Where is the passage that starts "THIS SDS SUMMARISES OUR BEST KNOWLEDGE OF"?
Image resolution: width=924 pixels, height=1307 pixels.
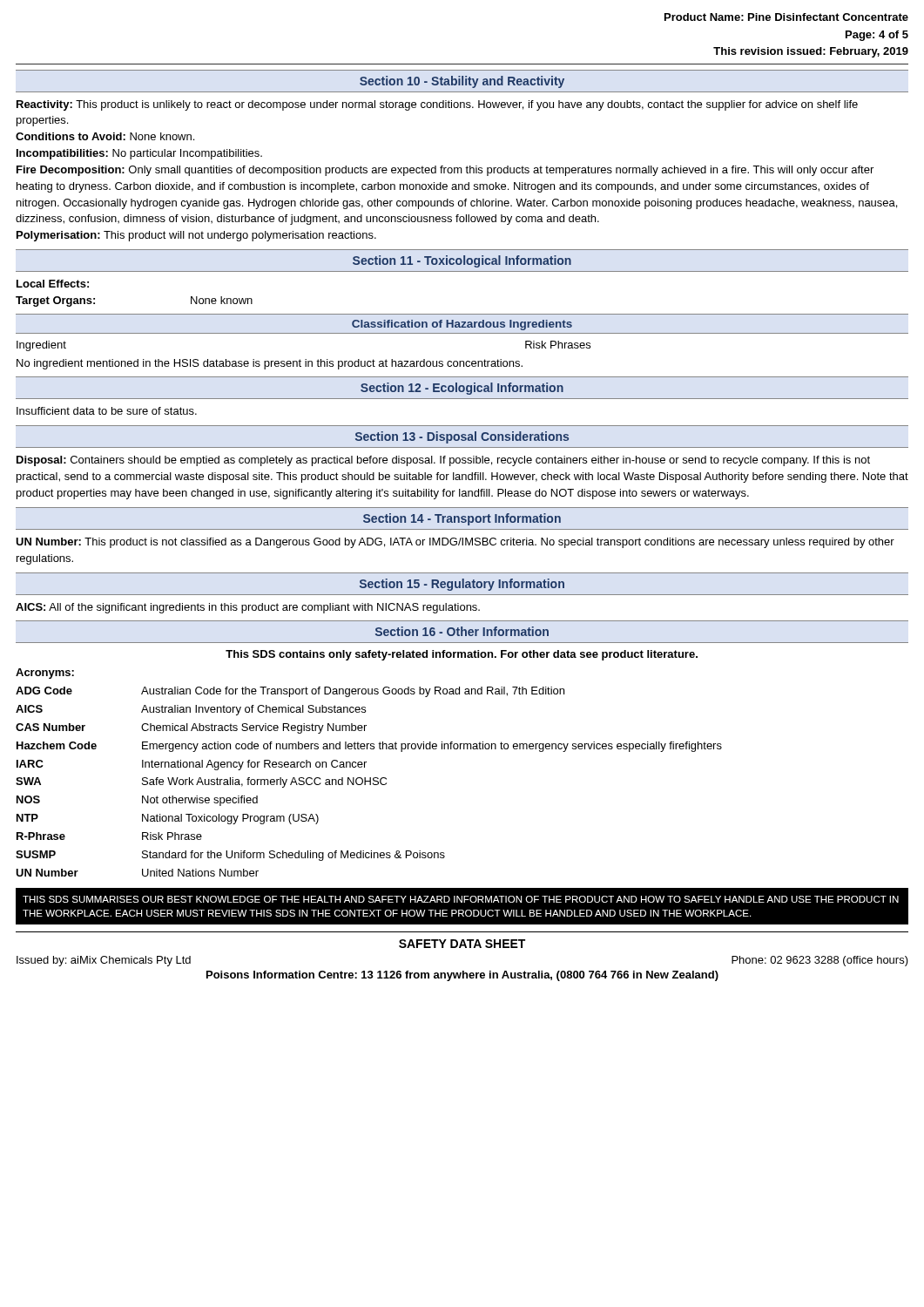(461, 906)
